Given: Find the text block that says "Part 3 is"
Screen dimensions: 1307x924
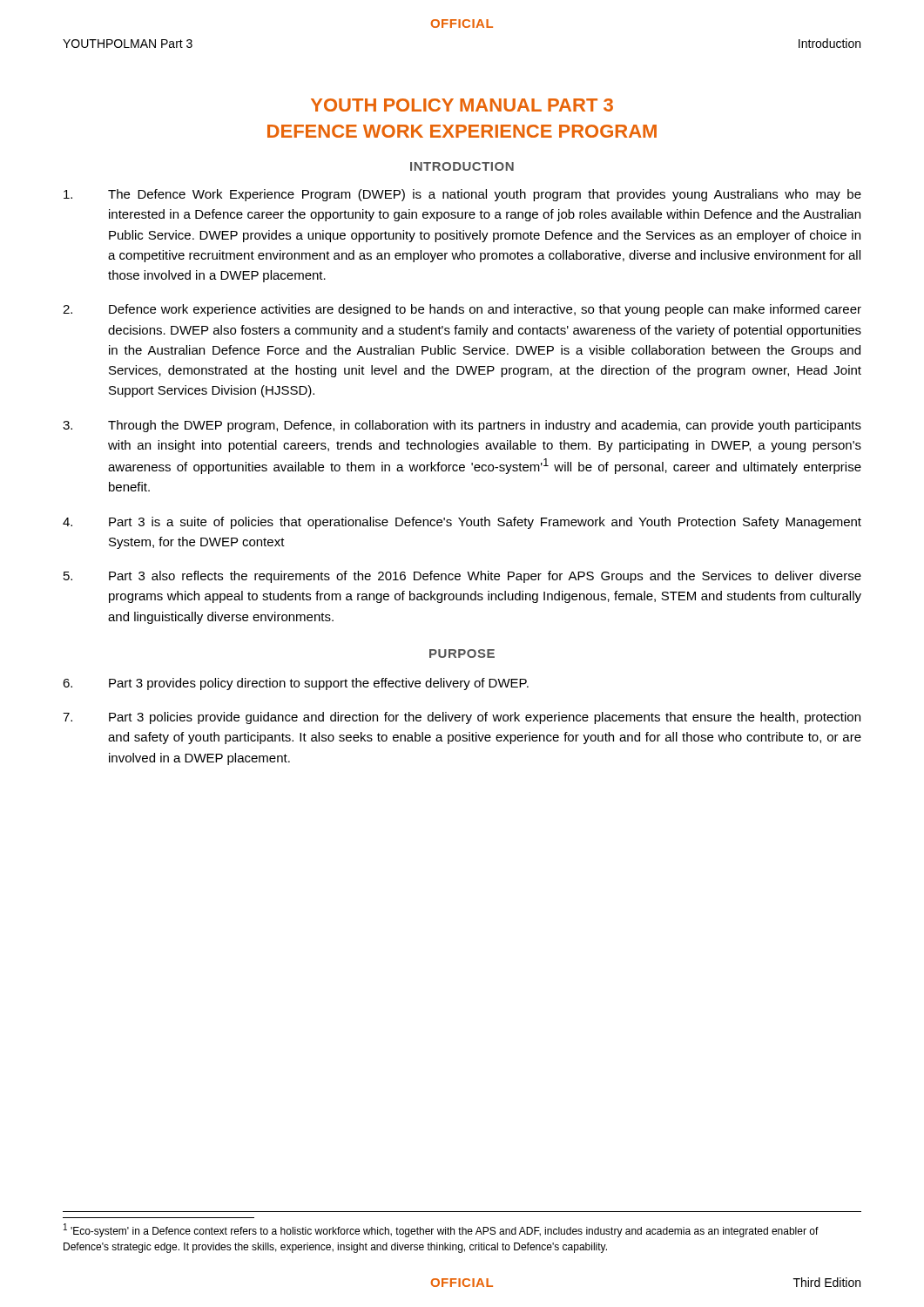Looking at the screenshot, I should pyautogui.click(x=462, y=531).
